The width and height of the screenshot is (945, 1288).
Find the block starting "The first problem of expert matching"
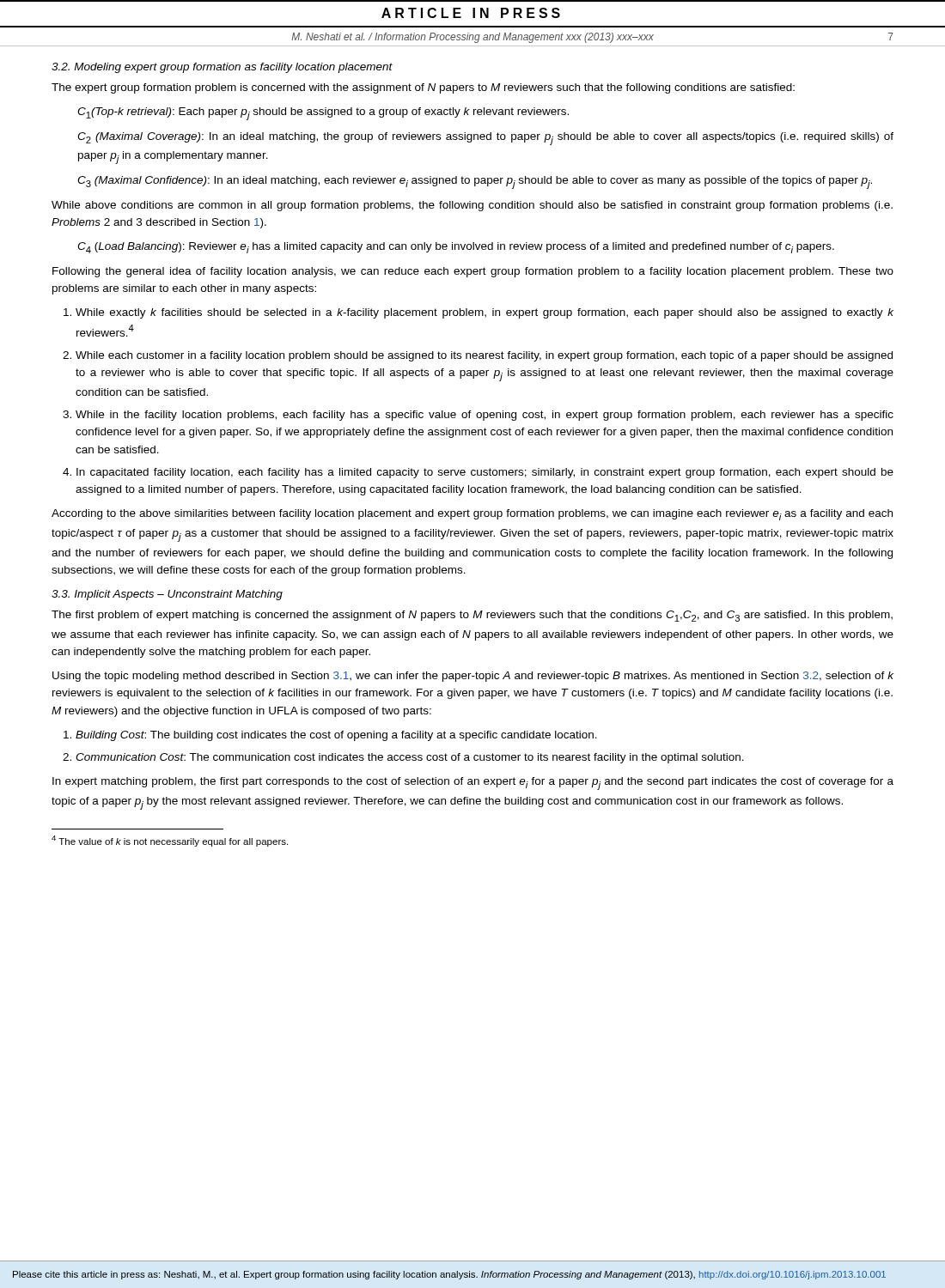[x=472, y=633]
